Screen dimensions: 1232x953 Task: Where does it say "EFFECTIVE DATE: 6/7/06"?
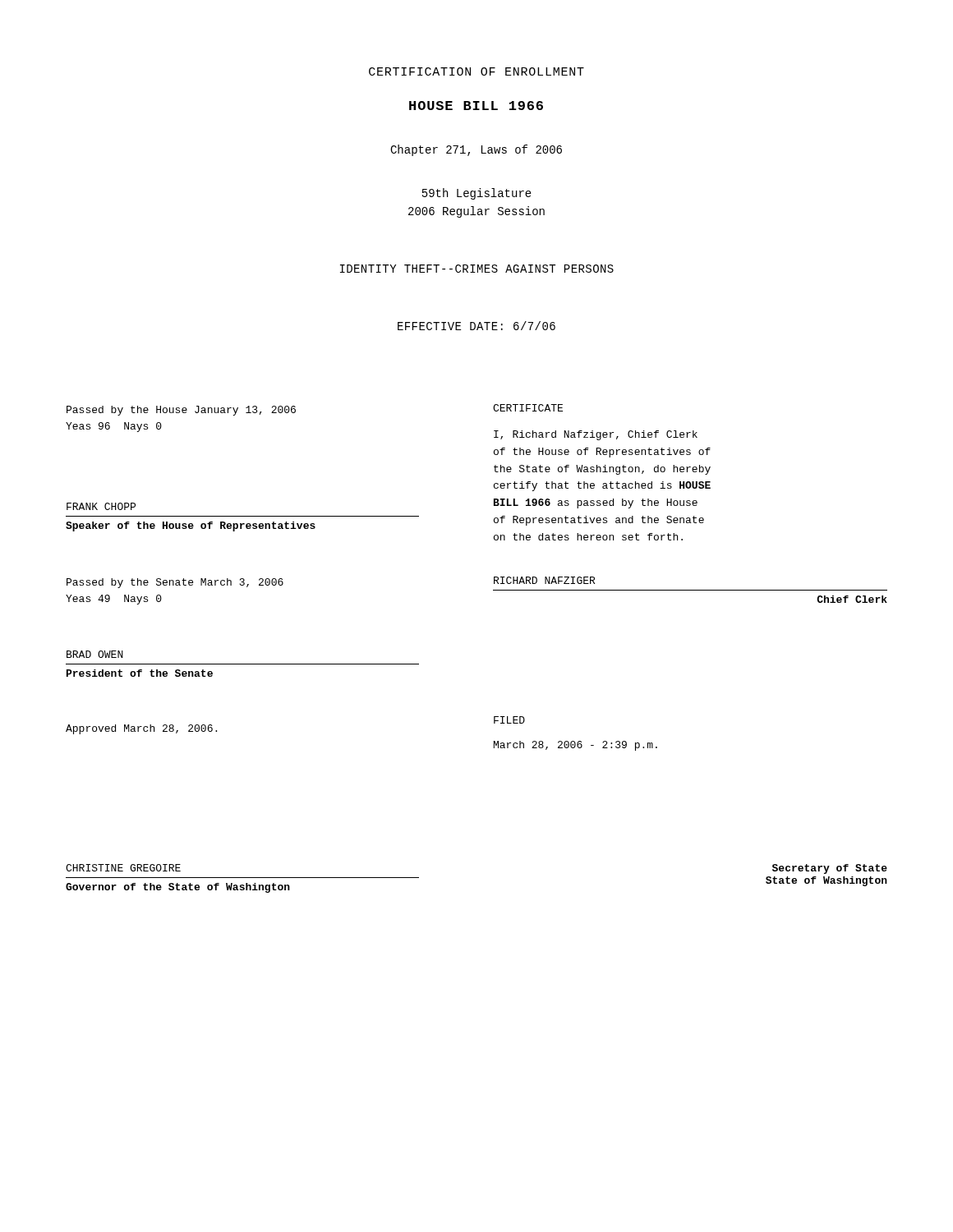click(476, 327)
